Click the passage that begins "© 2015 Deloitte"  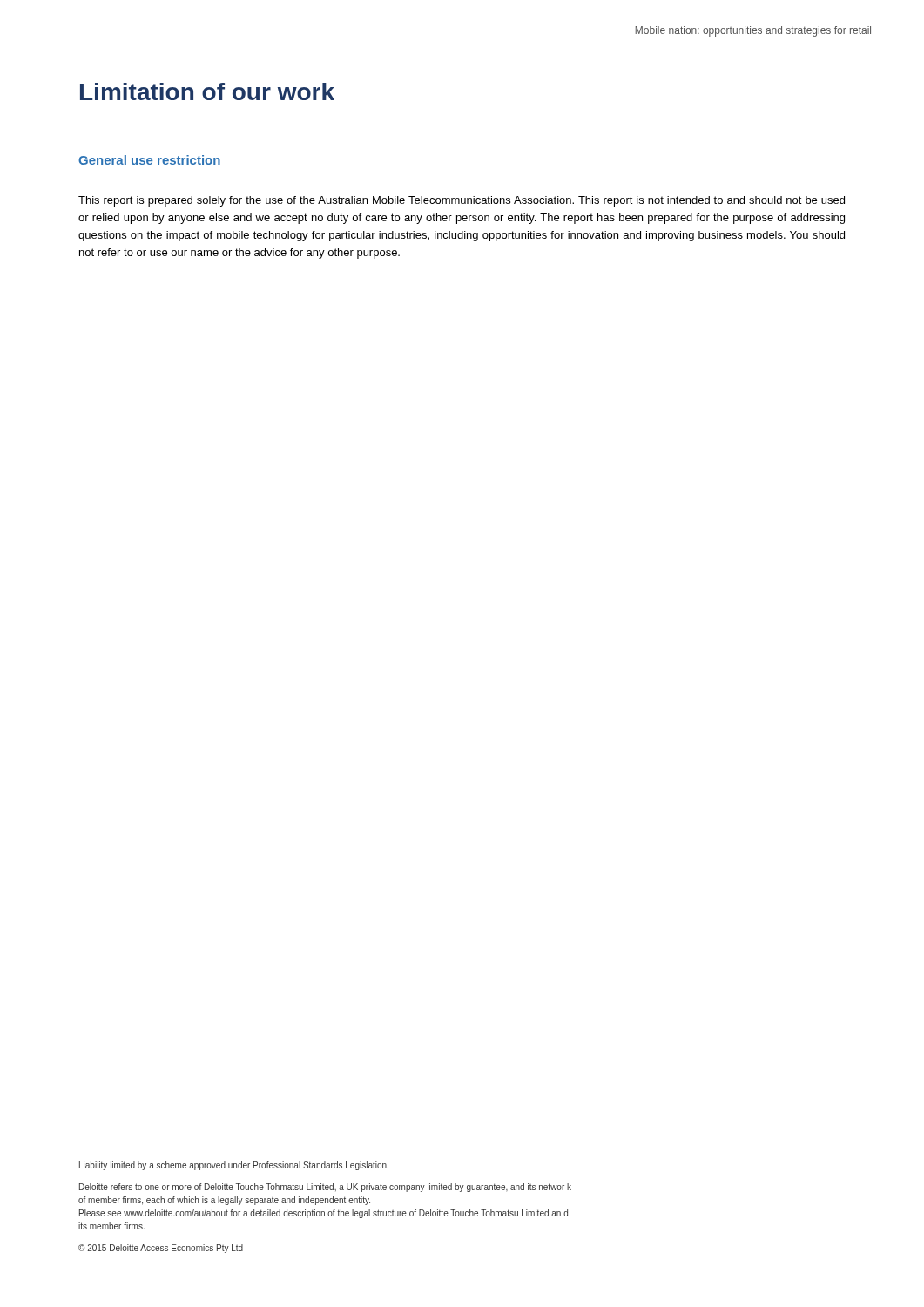161,1248
